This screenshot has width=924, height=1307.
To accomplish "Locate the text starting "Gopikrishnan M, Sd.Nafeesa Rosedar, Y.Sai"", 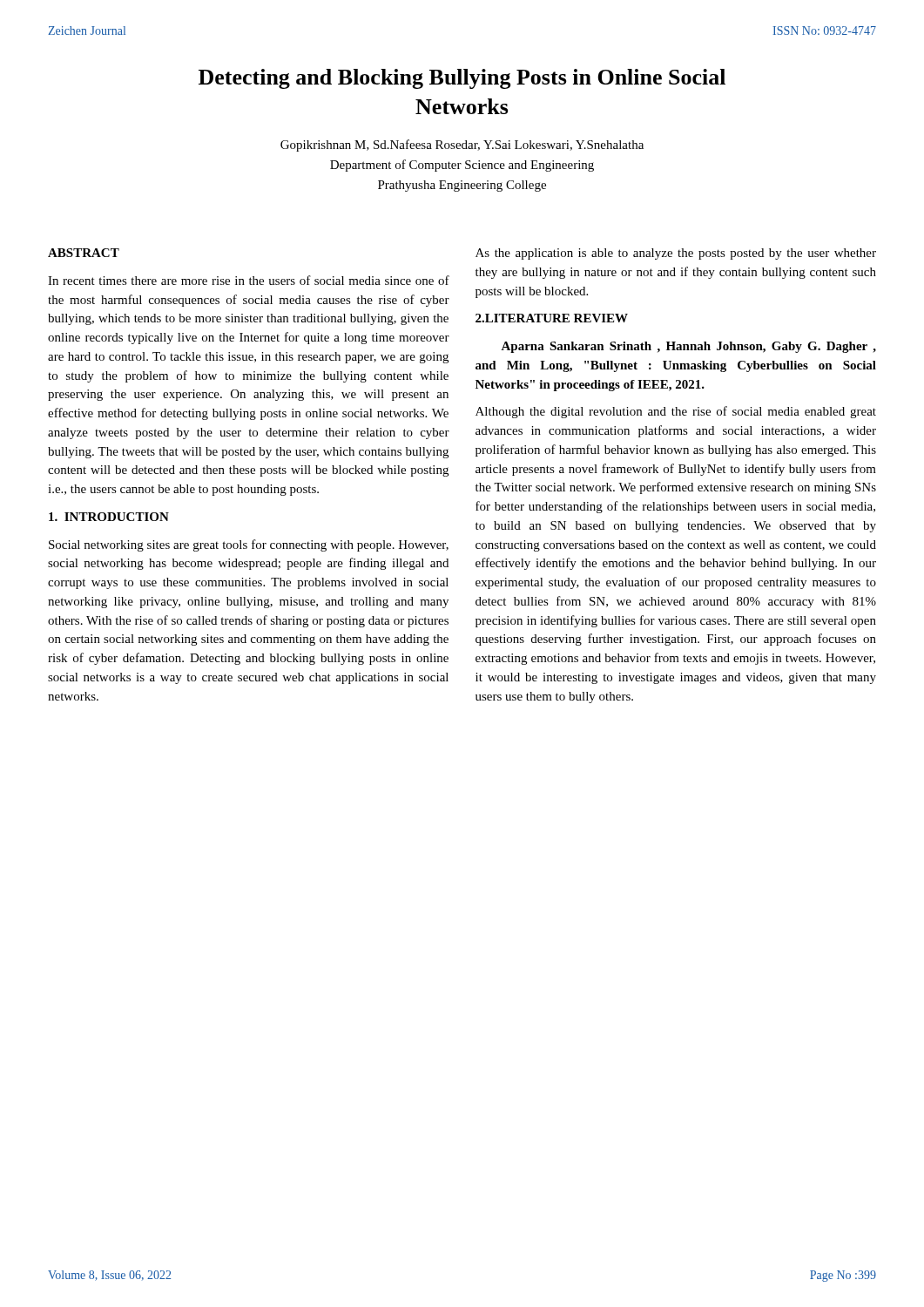I will point(462,144).
